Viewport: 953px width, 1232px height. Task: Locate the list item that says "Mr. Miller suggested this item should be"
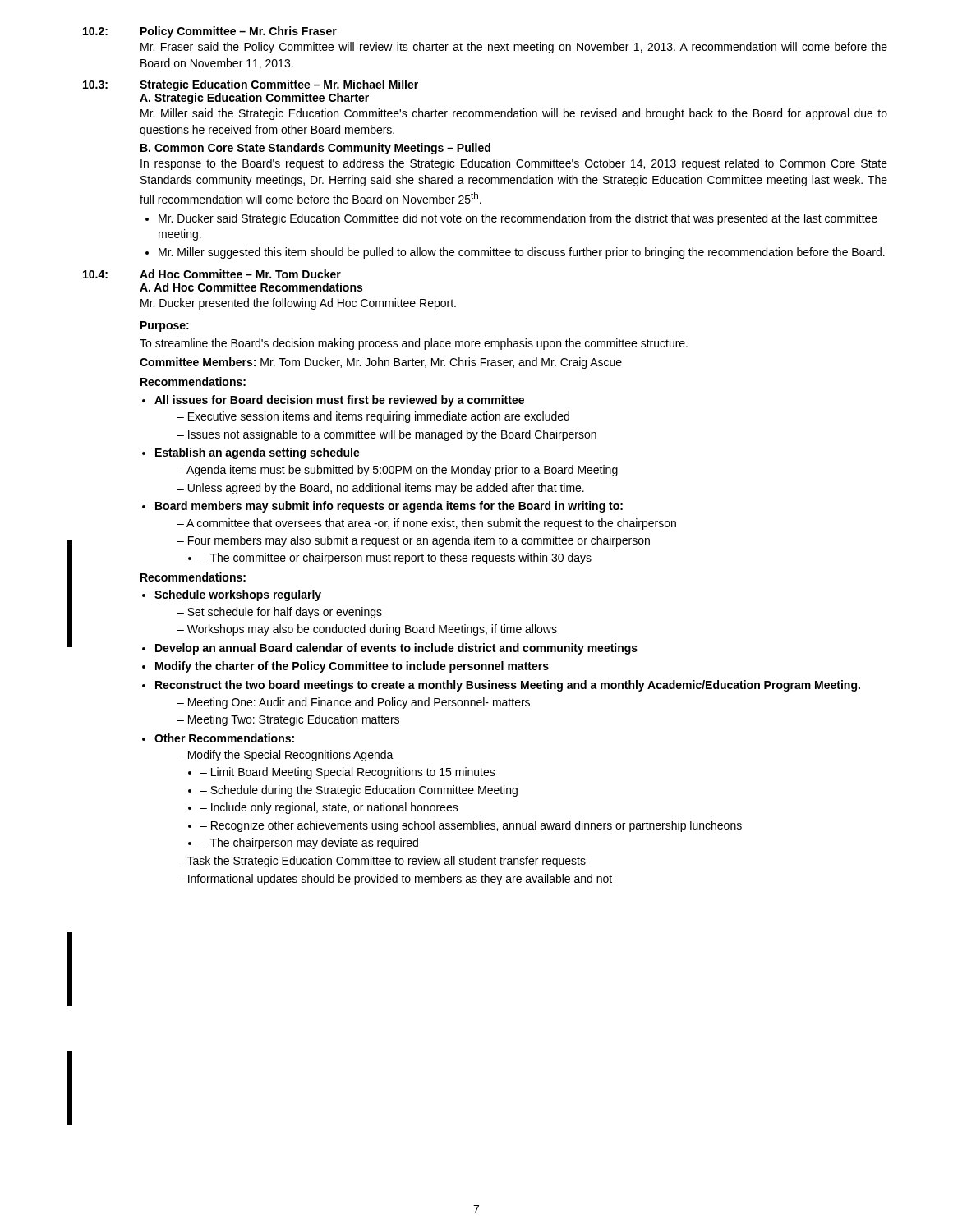pyautogui.click(x=521, y=252)
